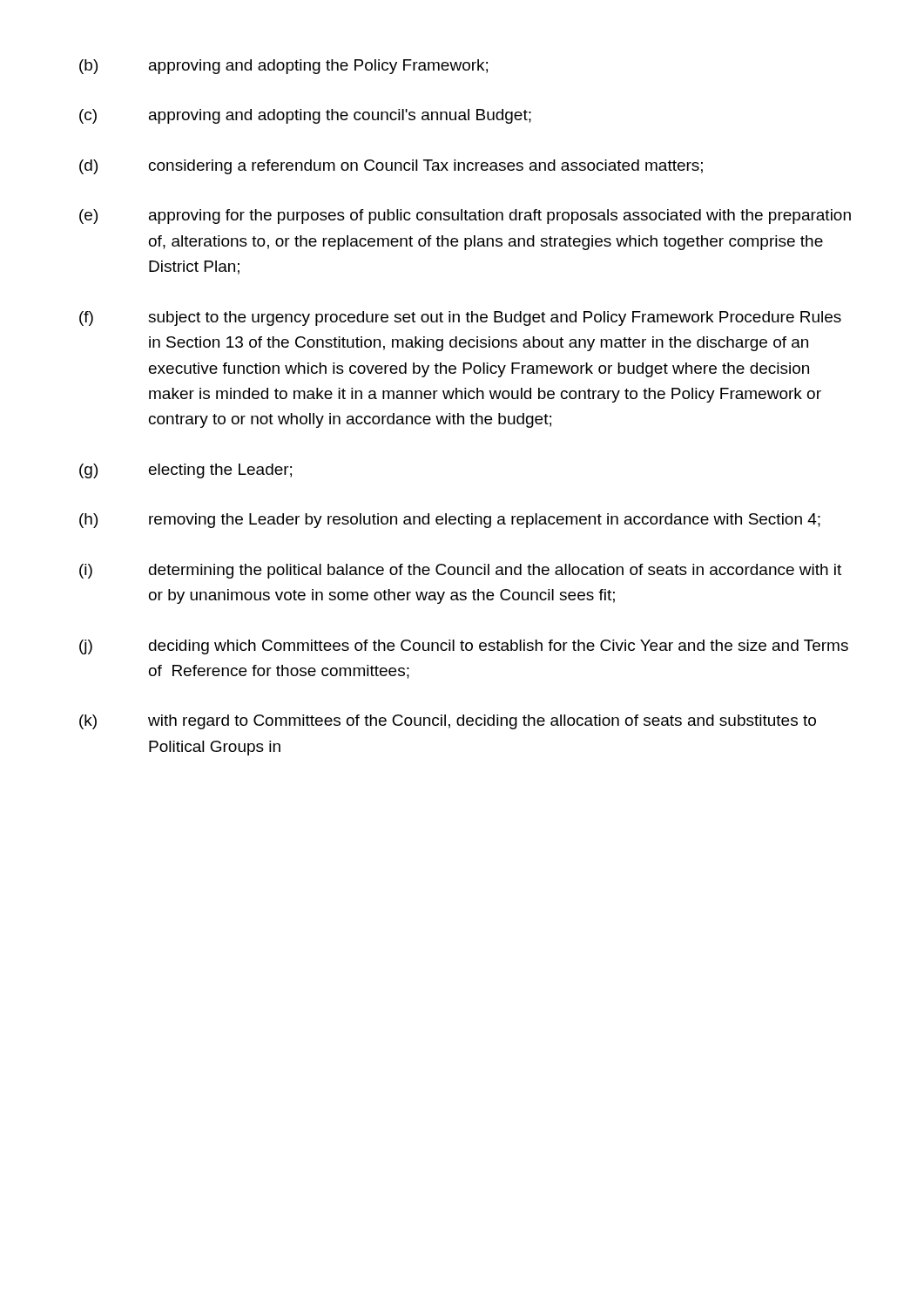924x1307 pixels.
Task: Find the list item that says "(c) approving and adopting the council's"
Action: (466, 115)
